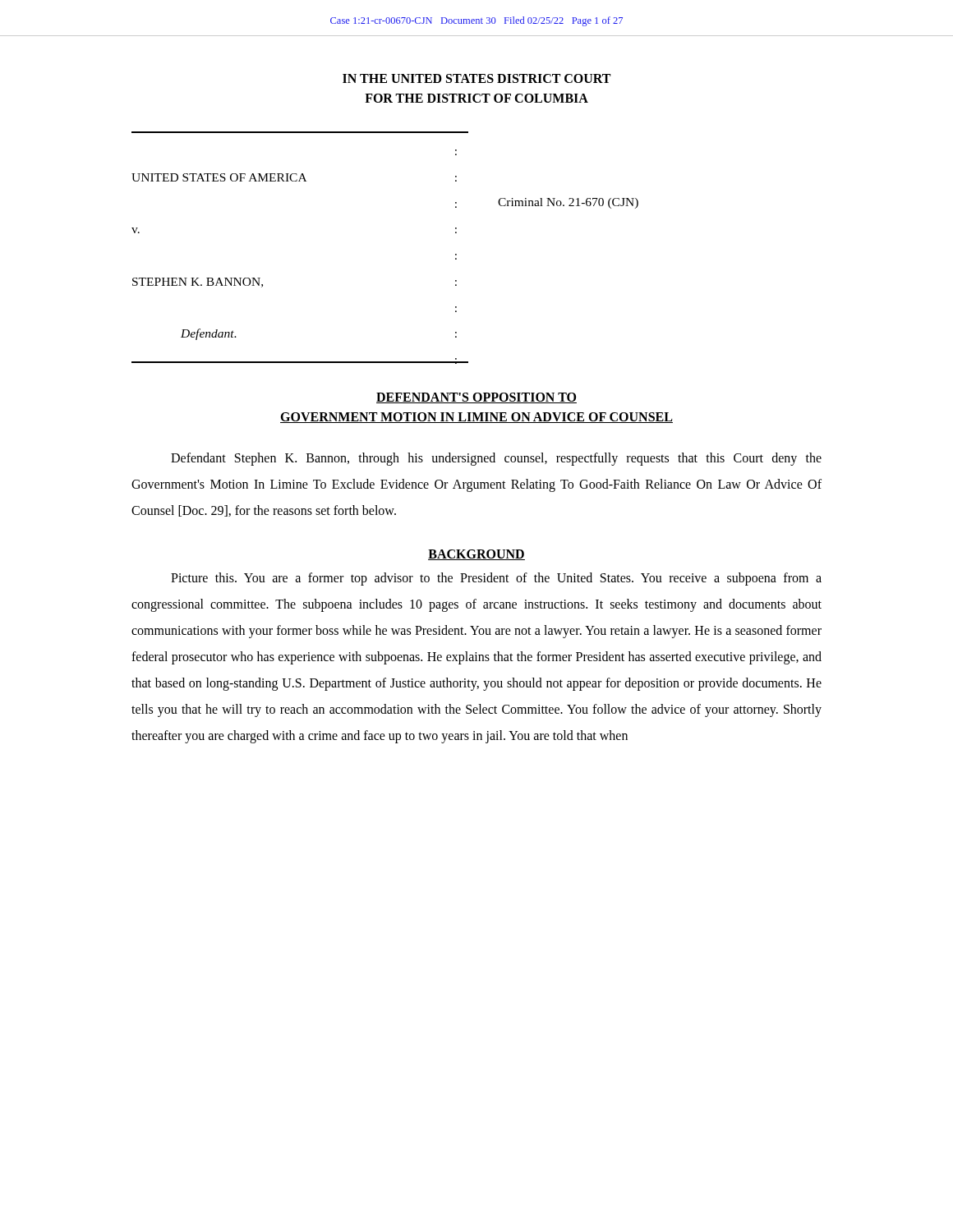Find the table that mentions "UNITED STATES OF AMERICA"
The height and width of the screenshot is (1232, 953).
(x=476, y=247)
